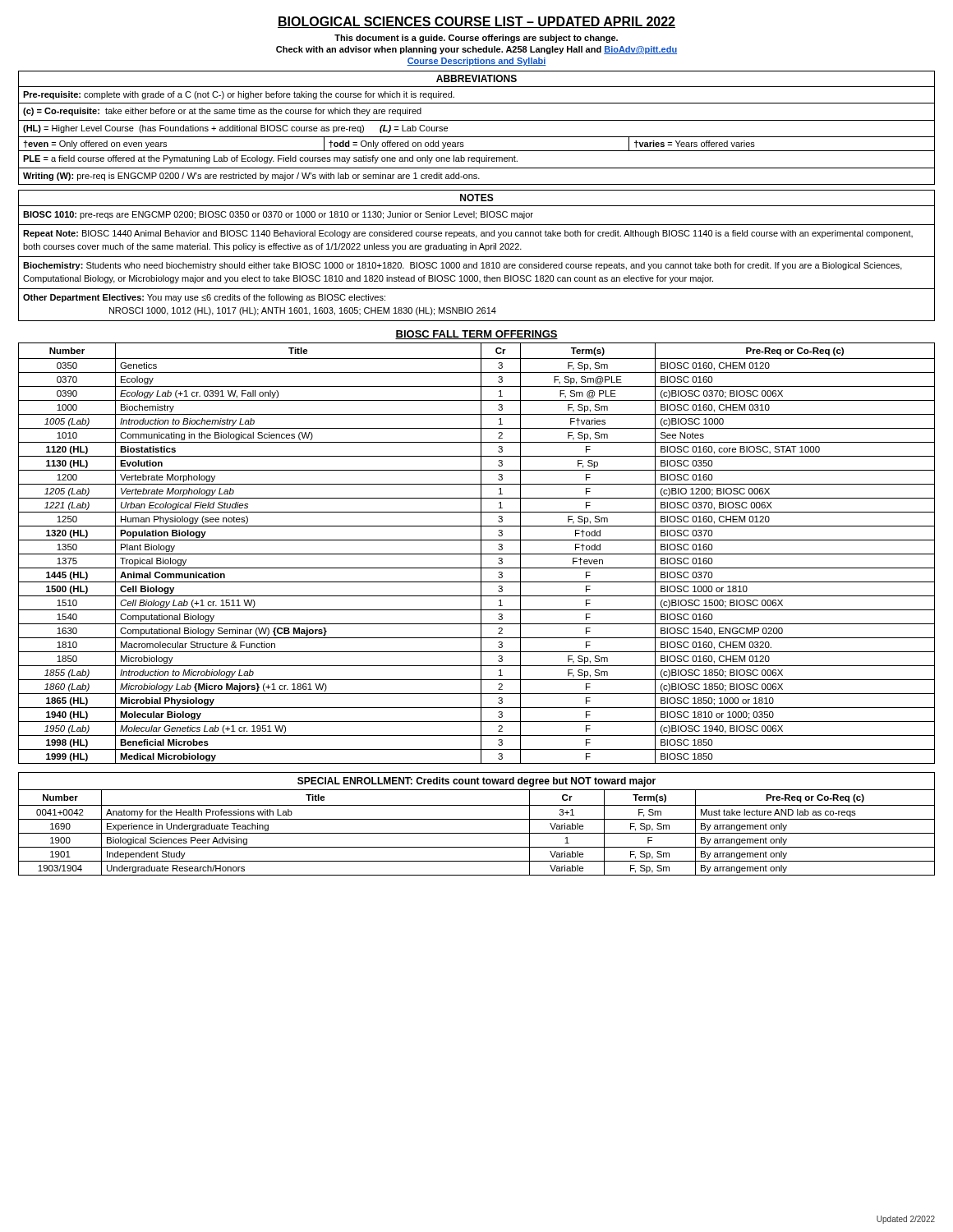Find the table that mentions "ABBREVIATIONS Pre-requisite: complete"
Viewport: 953px width, 1232px height.
tap(476, 128)
